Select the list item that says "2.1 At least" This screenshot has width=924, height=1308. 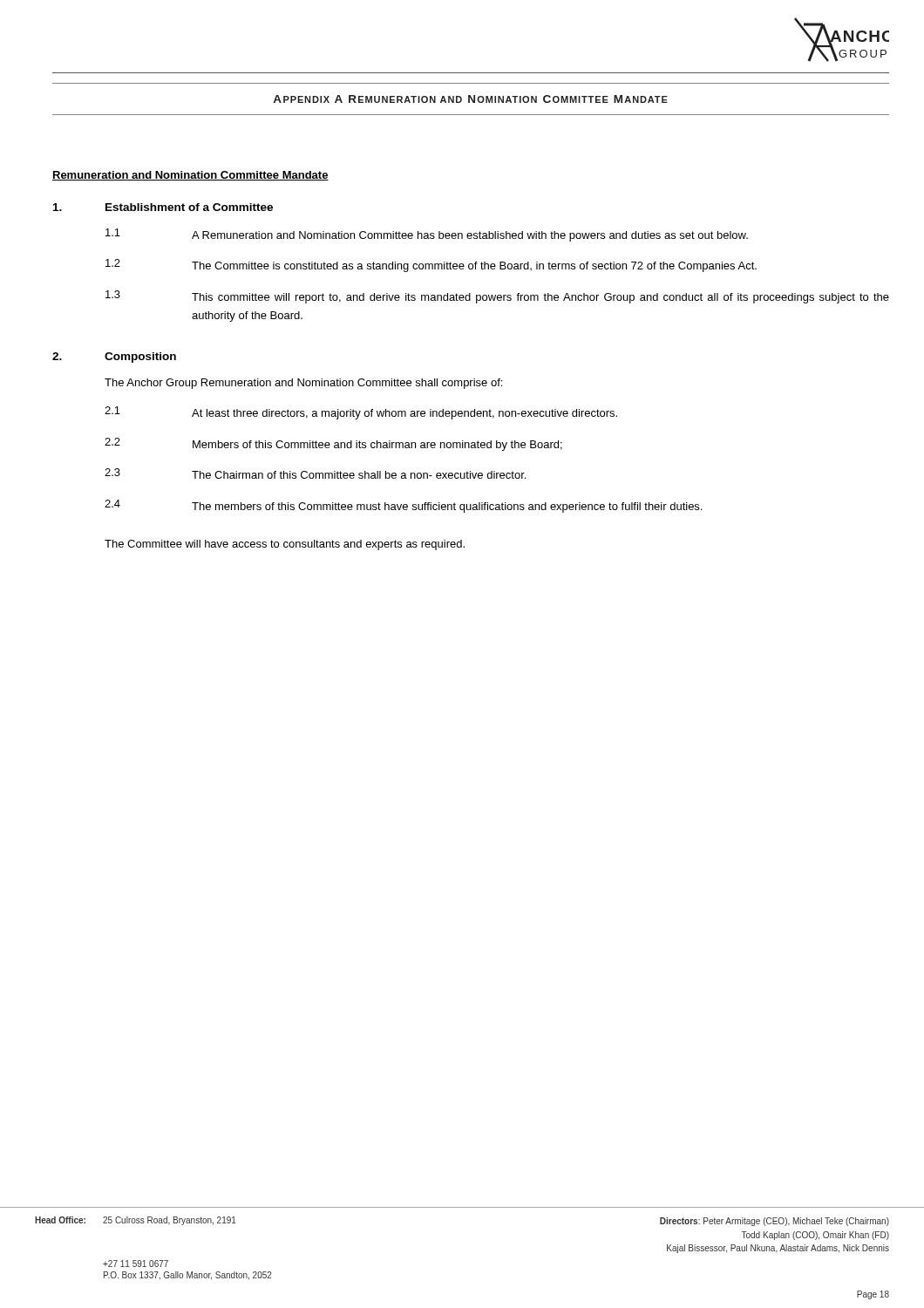click(471, 413)
